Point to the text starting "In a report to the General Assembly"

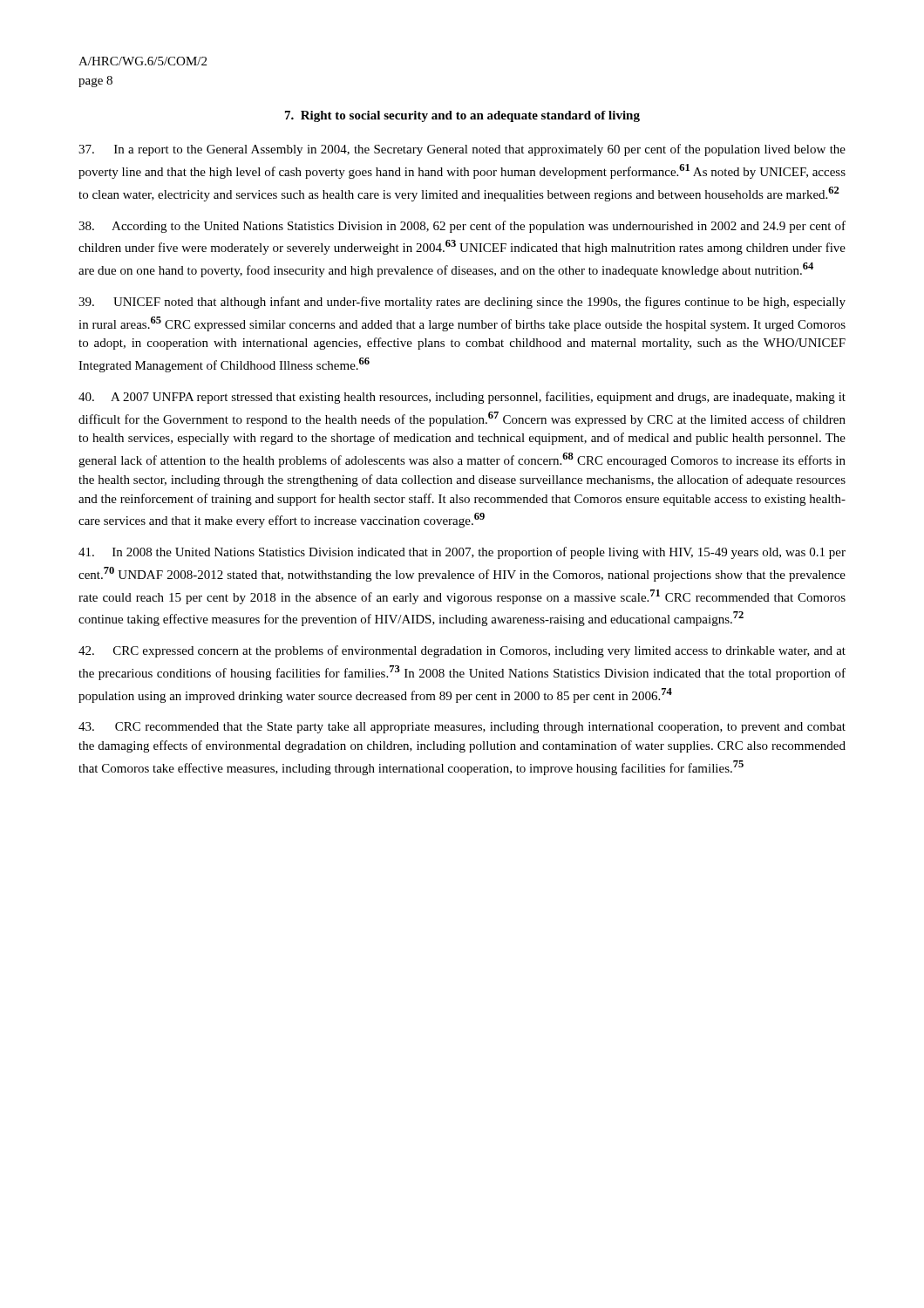point(462,172)
